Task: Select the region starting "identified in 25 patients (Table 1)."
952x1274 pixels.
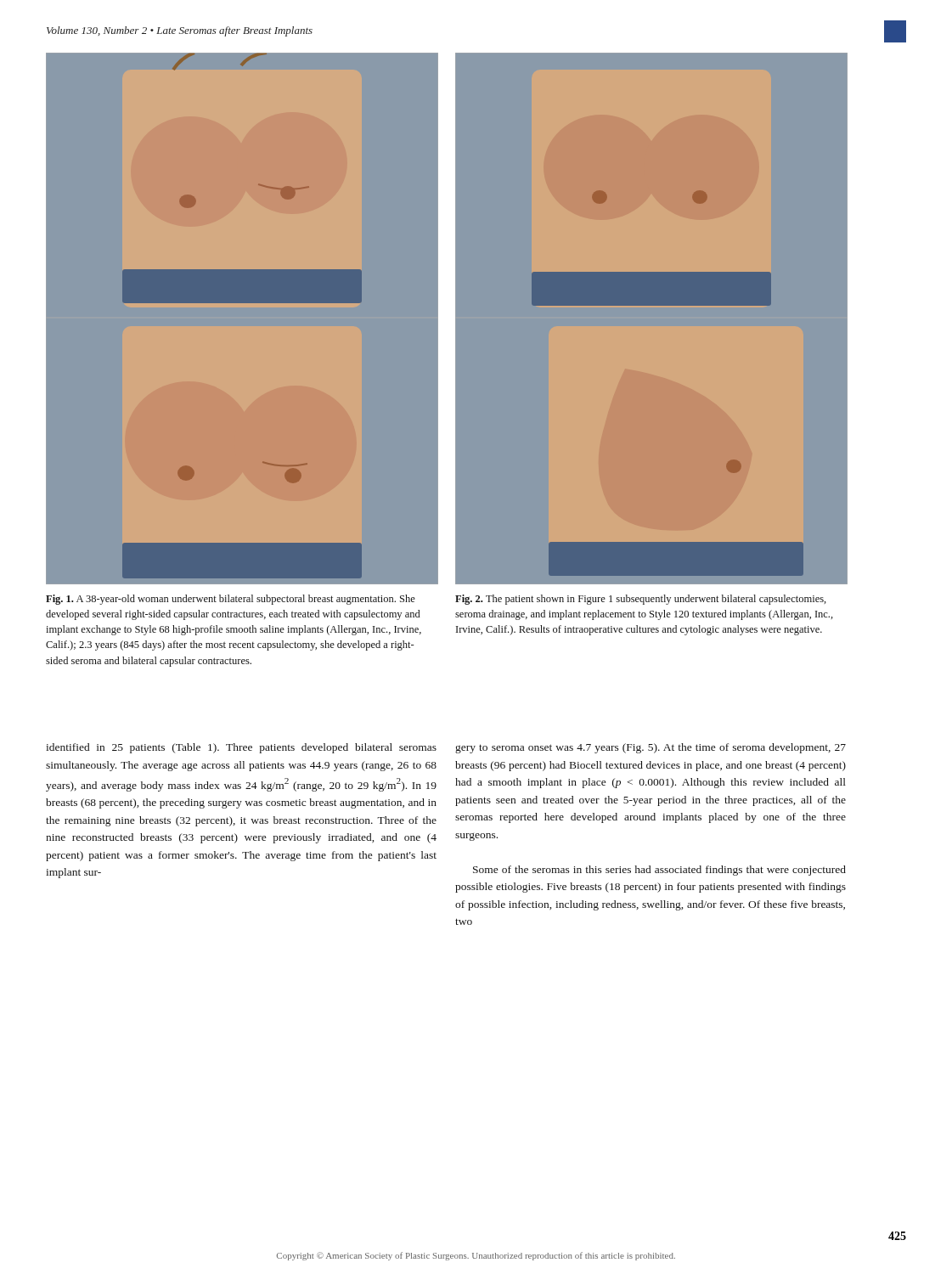Action: pos(241,809)
